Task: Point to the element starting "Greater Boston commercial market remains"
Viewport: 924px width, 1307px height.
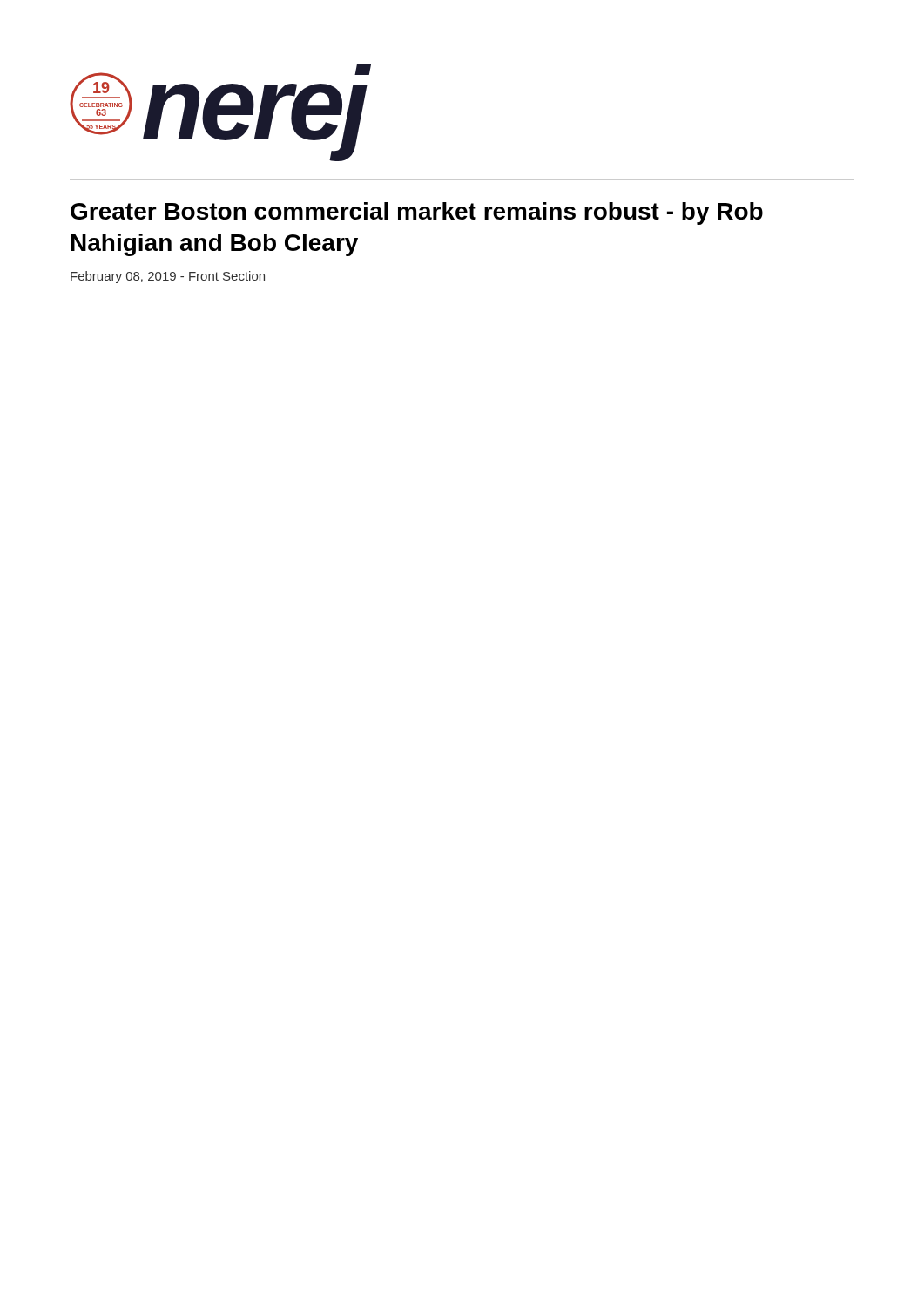Action: coord(462,228)
